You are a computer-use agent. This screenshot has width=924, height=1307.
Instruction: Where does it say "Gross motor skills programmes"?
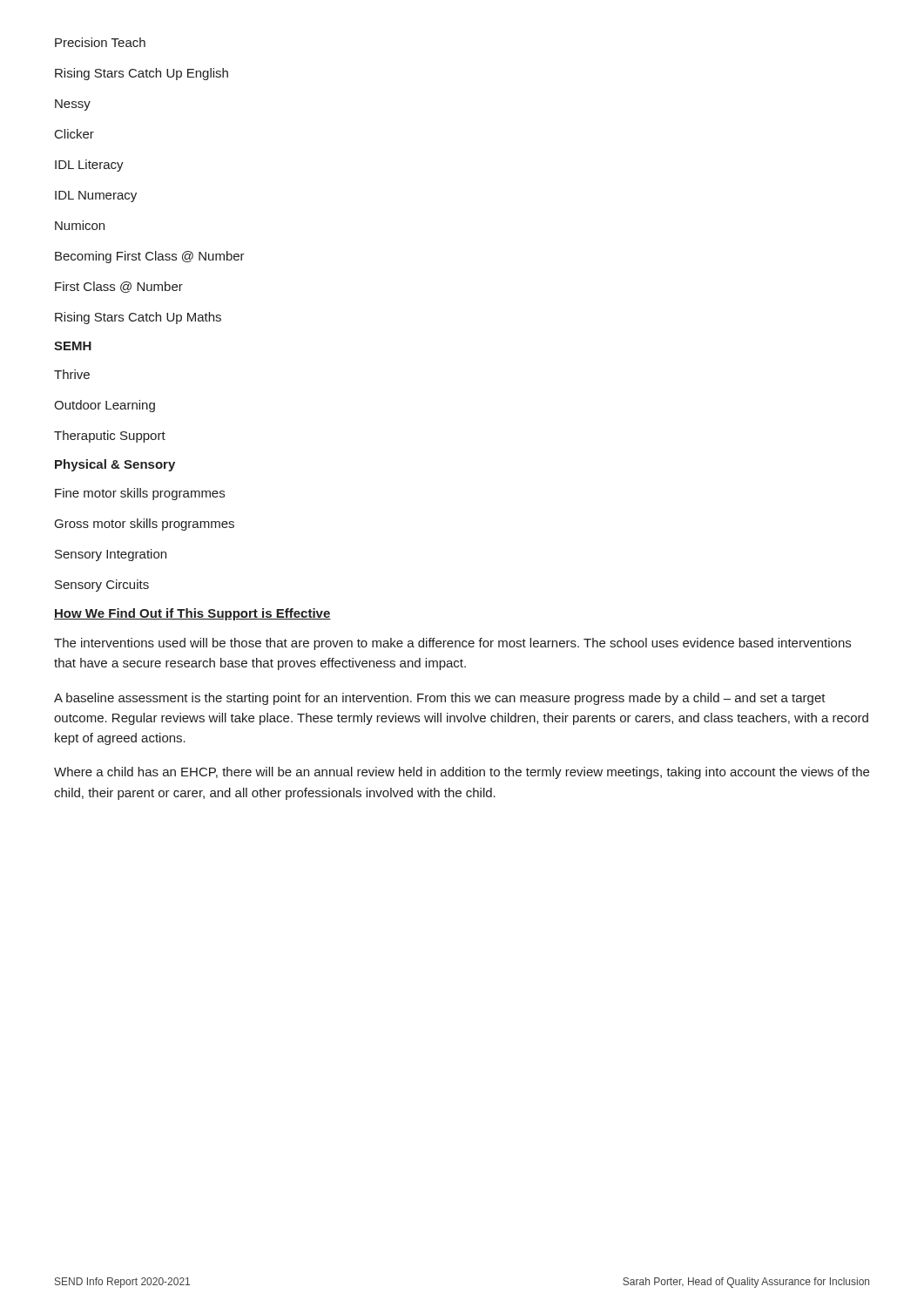click(144, 523)
